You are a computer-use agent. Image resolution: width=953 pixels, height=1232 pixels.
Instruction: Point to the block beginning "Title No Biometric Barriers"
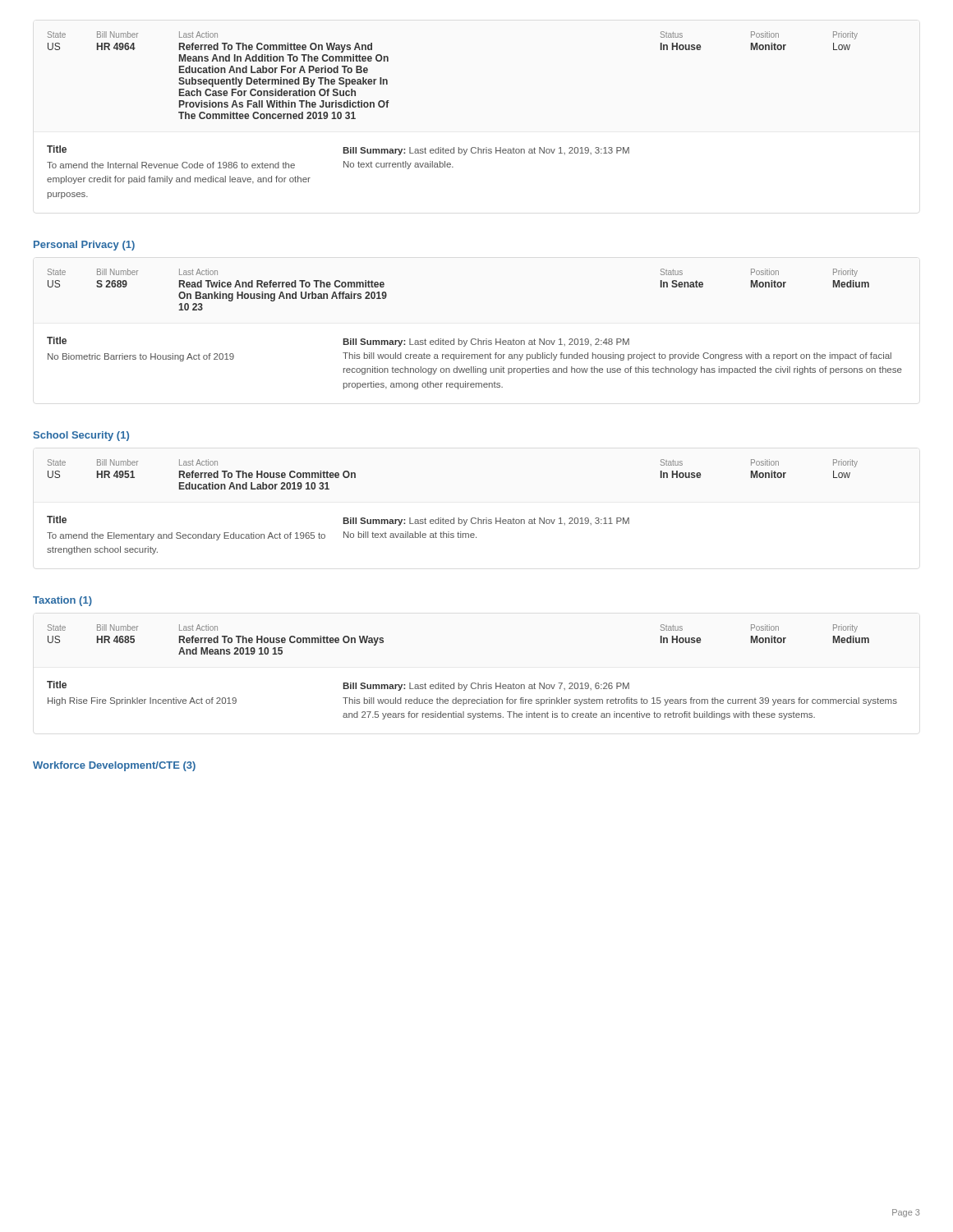(186, 349)
